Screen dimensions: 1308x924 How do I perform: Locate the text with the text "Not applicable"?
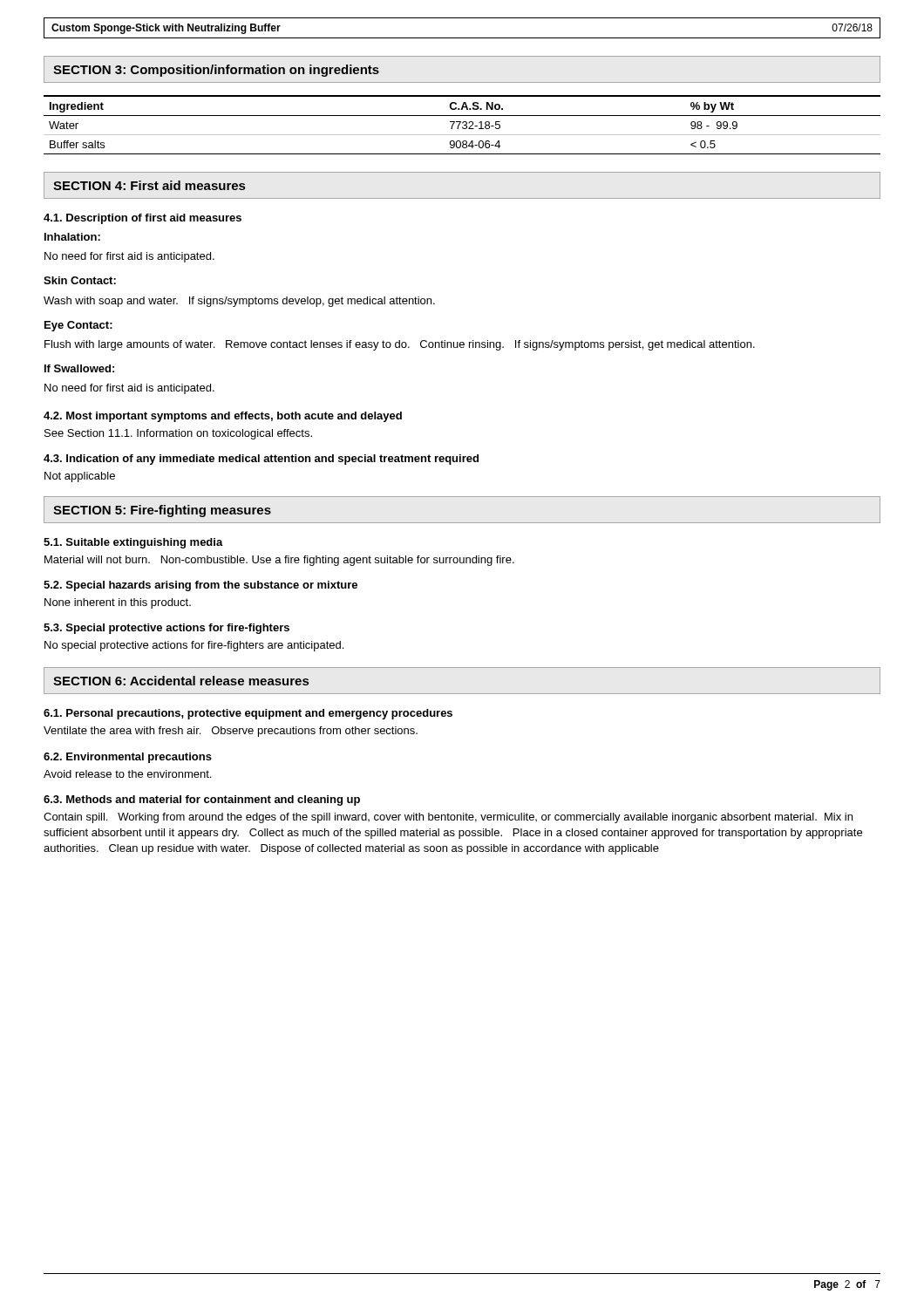[80, 477]
